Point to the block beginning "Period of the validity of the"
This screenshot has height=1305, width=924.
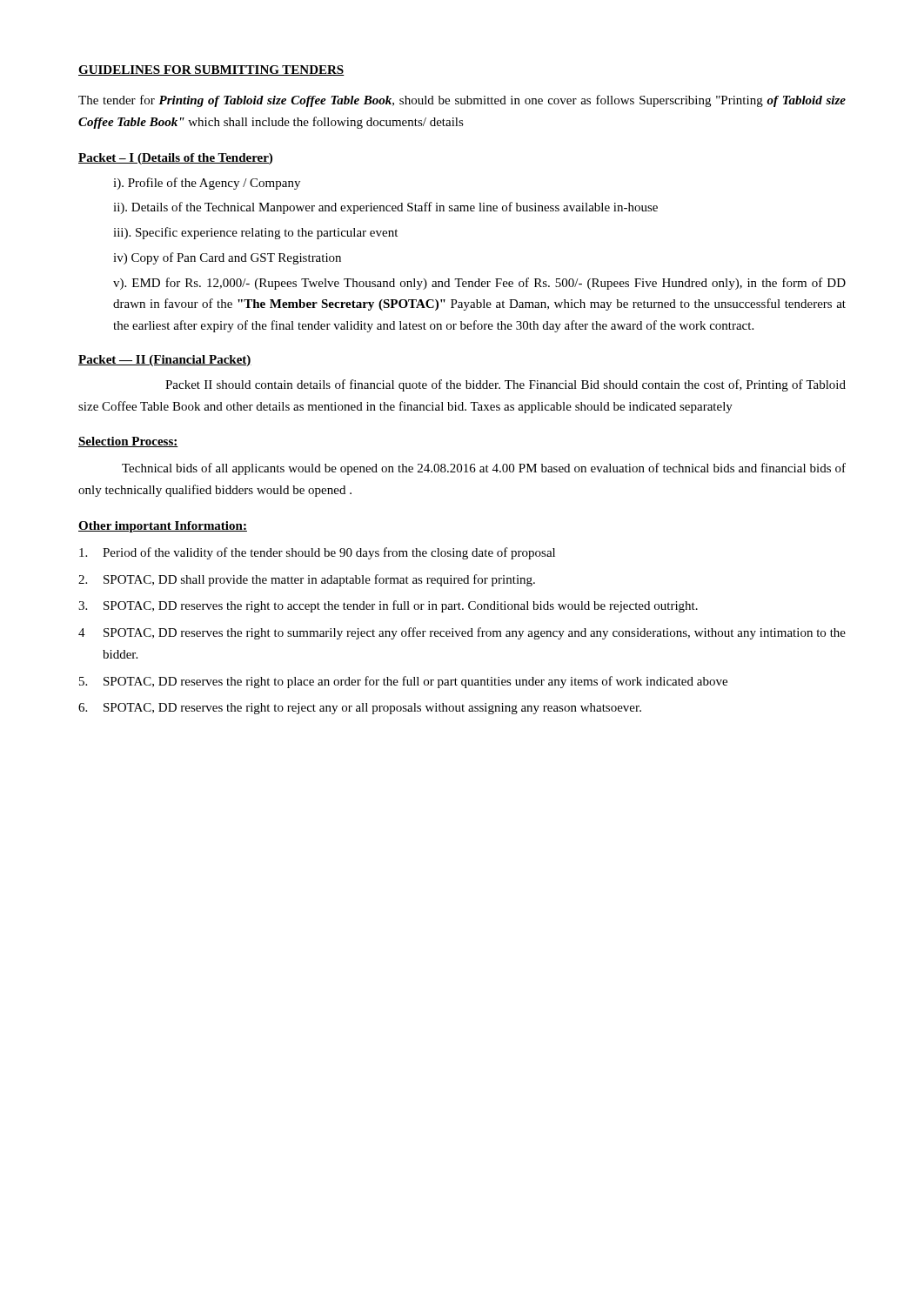462,553
